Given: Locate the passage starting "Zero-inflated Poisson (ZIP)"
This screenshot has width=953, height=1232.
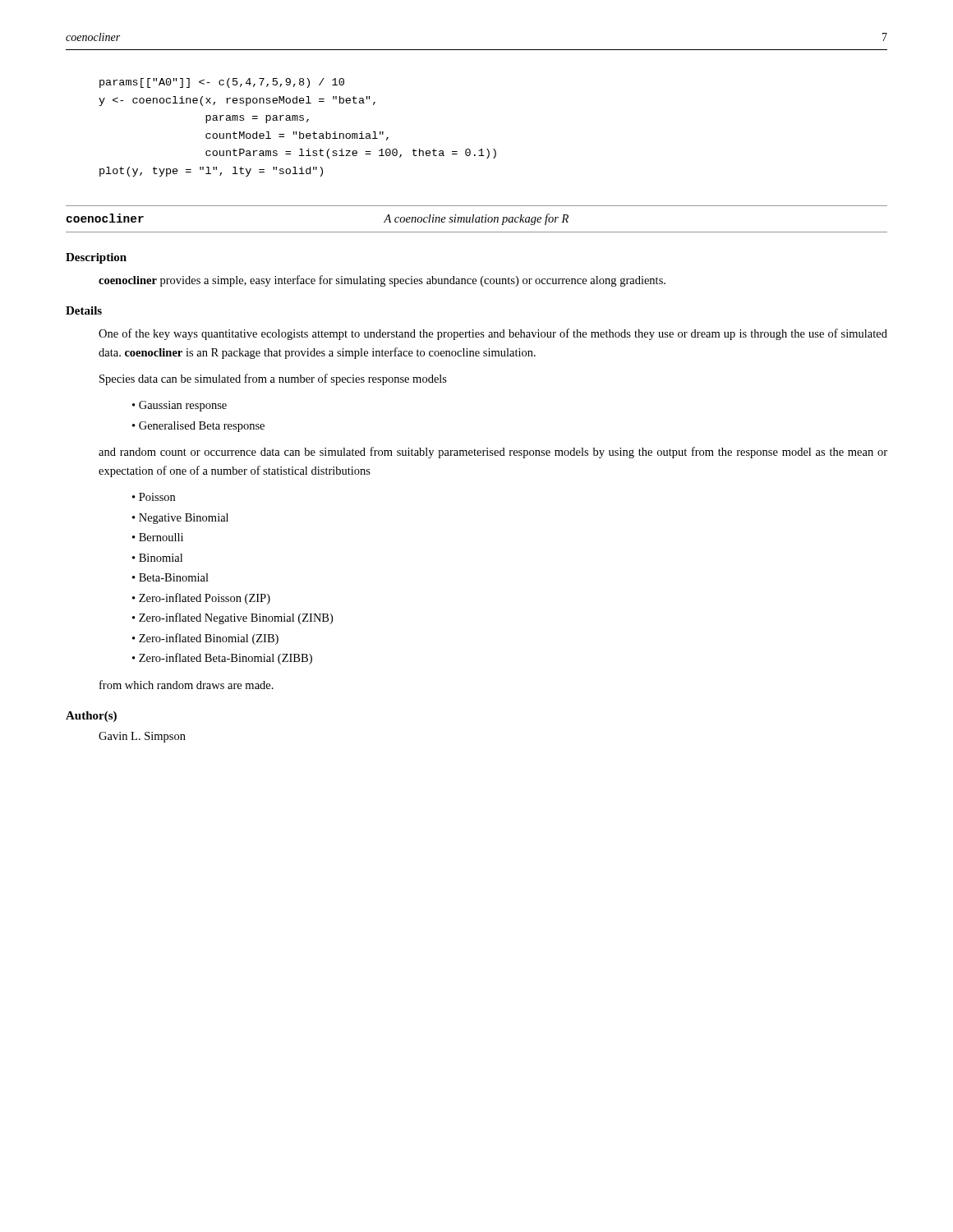Looking at the screenshot, I should (204, 598).
